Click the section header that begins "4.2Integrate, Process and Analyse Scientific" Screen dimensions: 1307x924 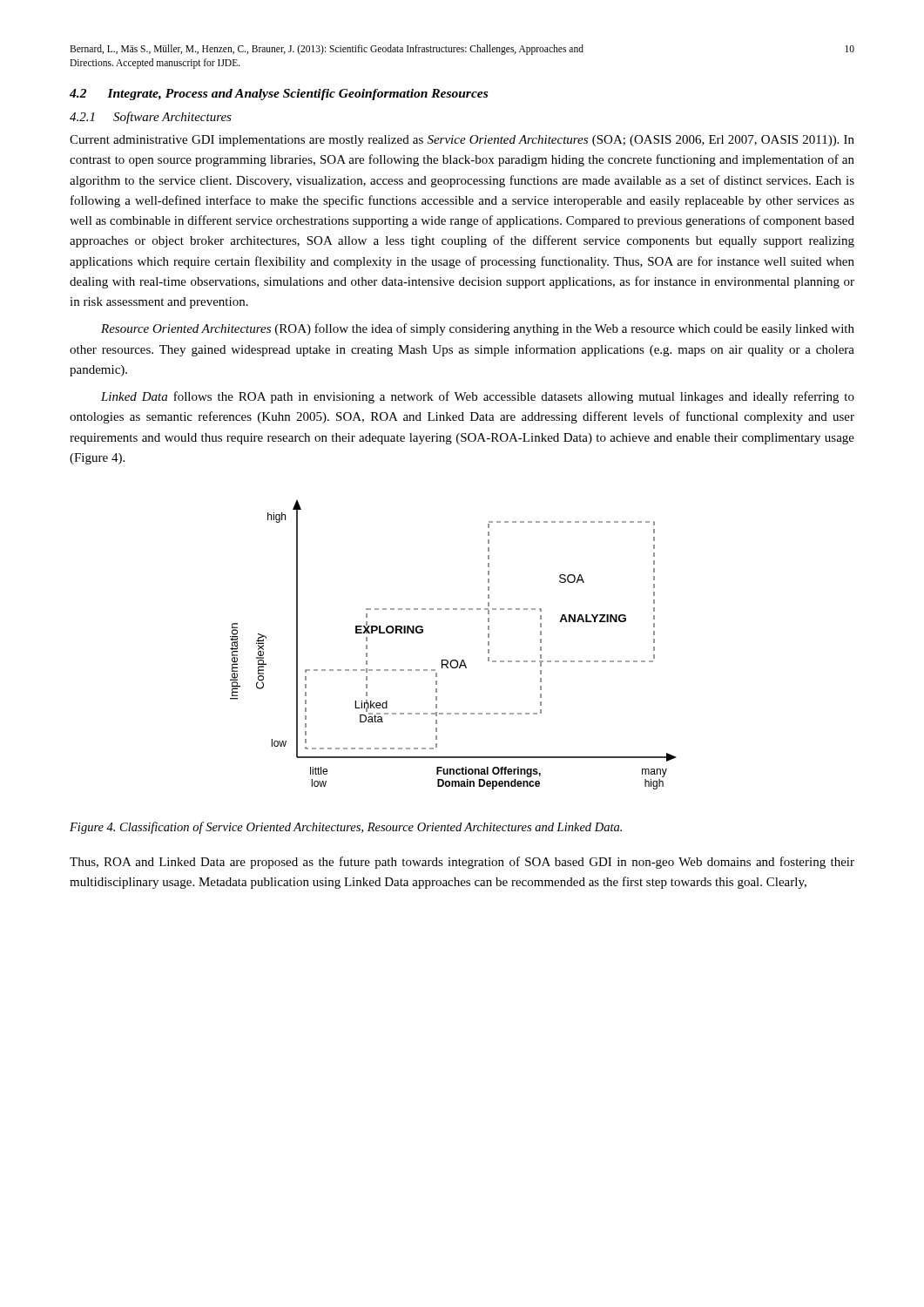[279, 93]
